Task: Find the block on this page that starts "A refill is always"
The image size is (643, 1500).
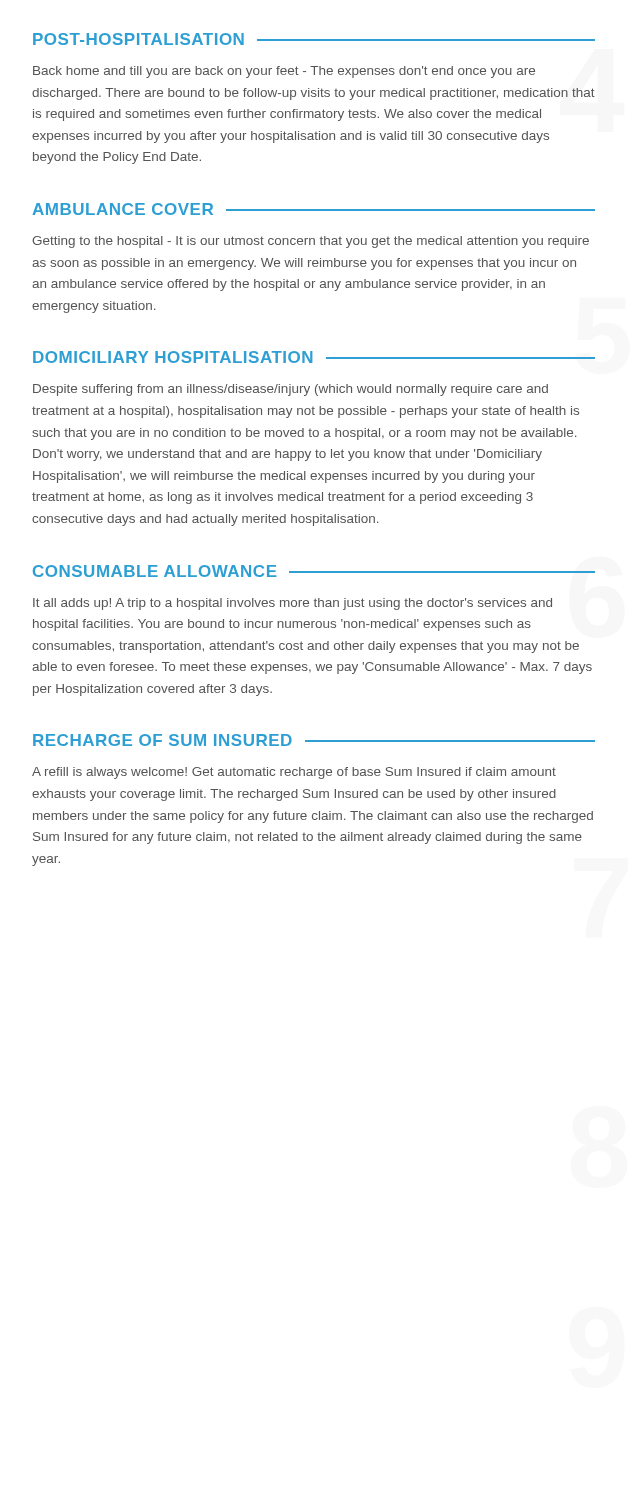Action: [x=313, y=815]
